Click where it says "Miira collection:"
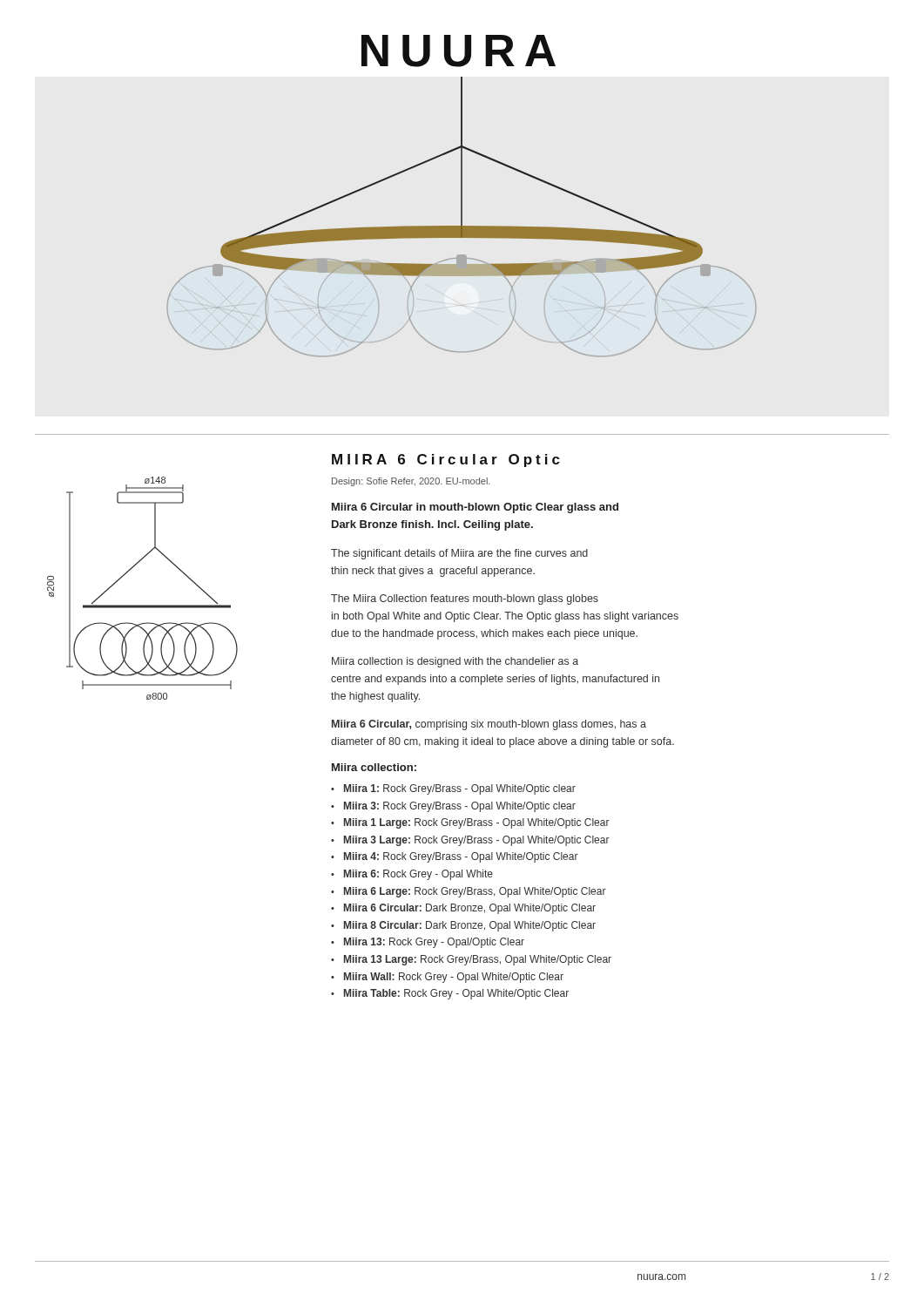 [374, 767]
